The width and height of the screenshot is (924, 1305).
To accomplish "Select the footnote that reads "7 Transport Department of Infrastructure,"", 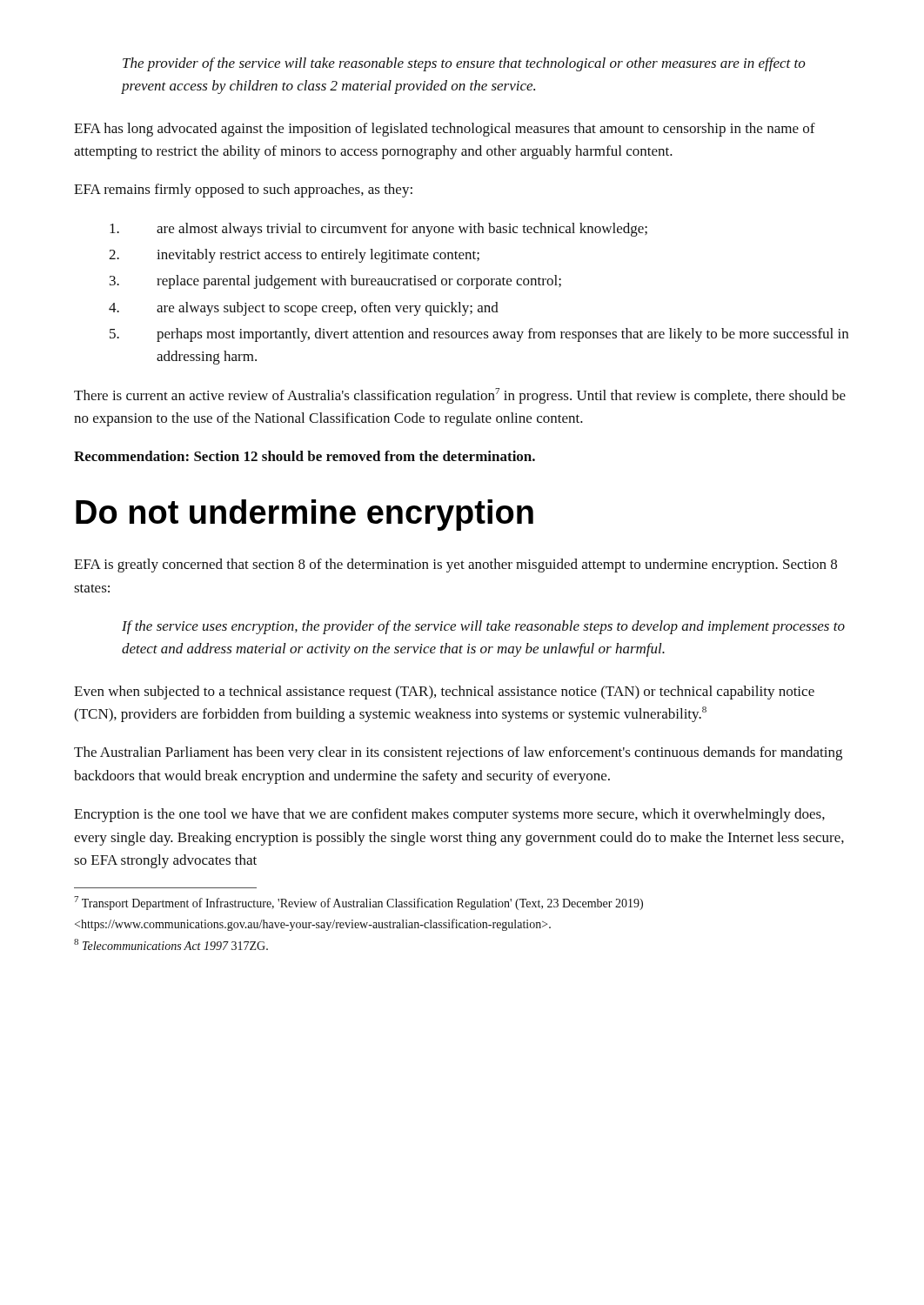I will tap(462, 925).
